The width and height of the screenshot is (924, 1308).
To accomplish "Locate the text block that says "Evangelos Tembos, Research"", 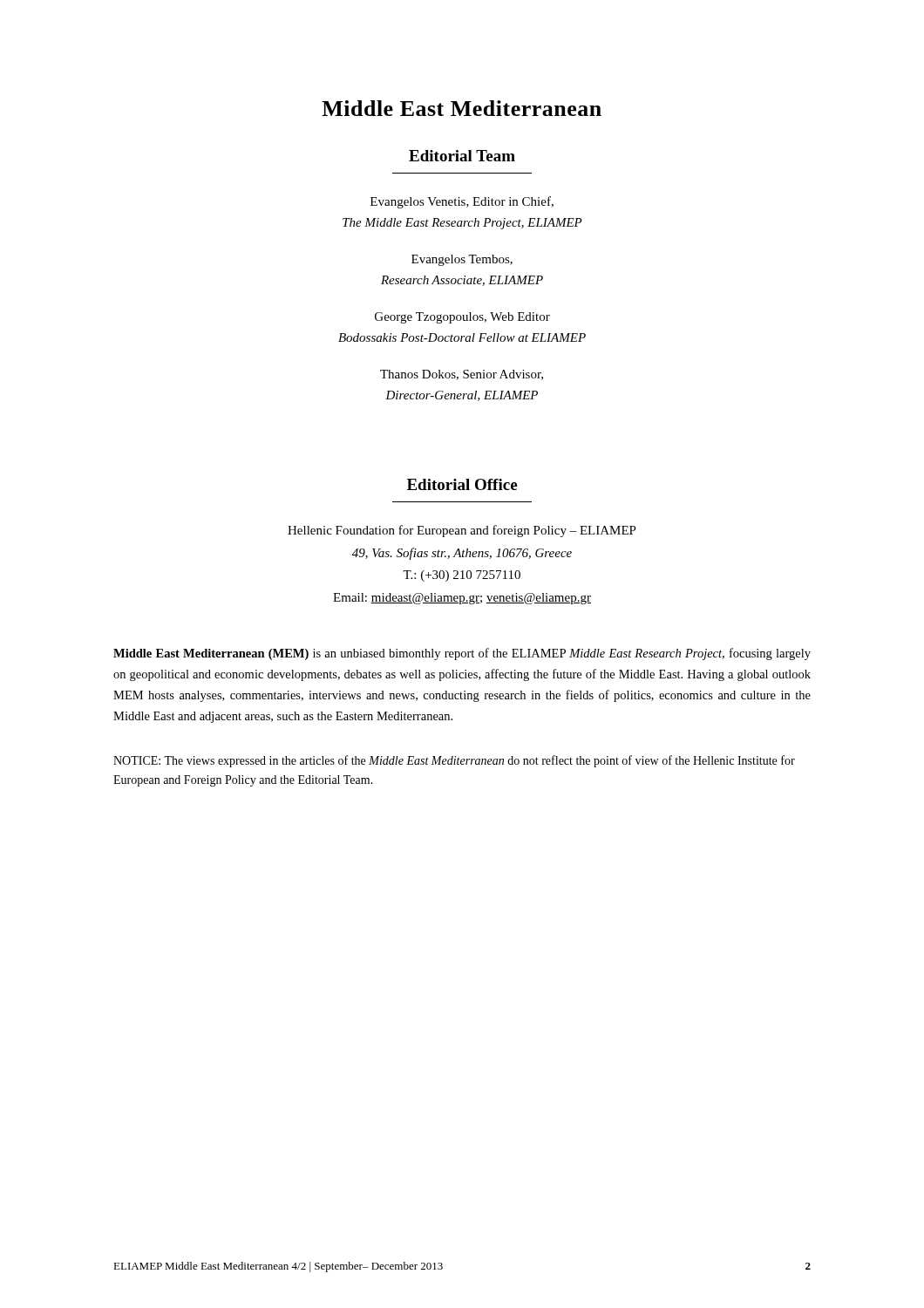I will pyautogui.click(x=462, y=269).
